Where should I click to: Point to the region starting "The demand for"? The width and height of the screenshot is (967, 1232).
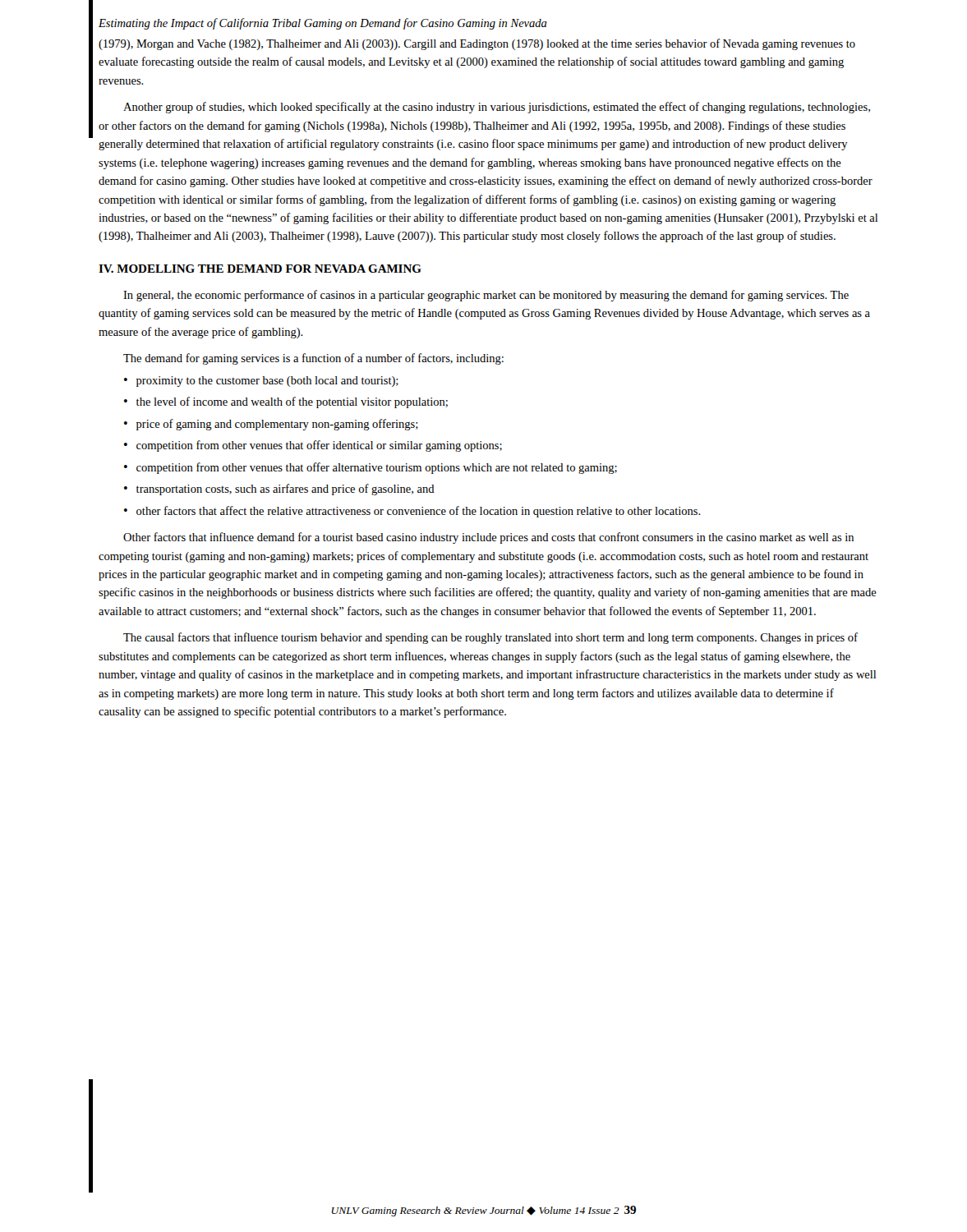click(314, 358)
